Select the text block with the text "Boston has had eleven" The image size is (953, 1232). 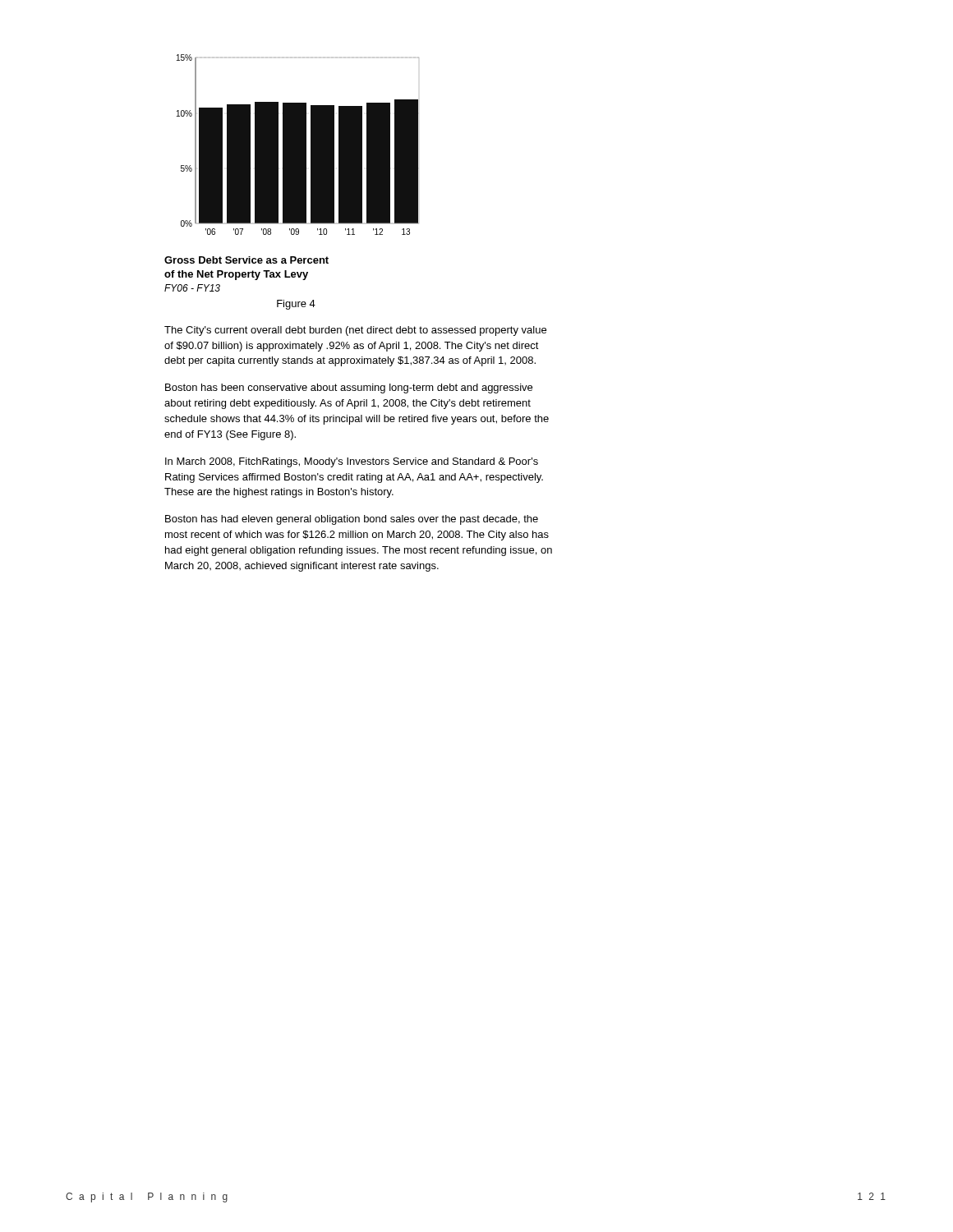point(358,542)
